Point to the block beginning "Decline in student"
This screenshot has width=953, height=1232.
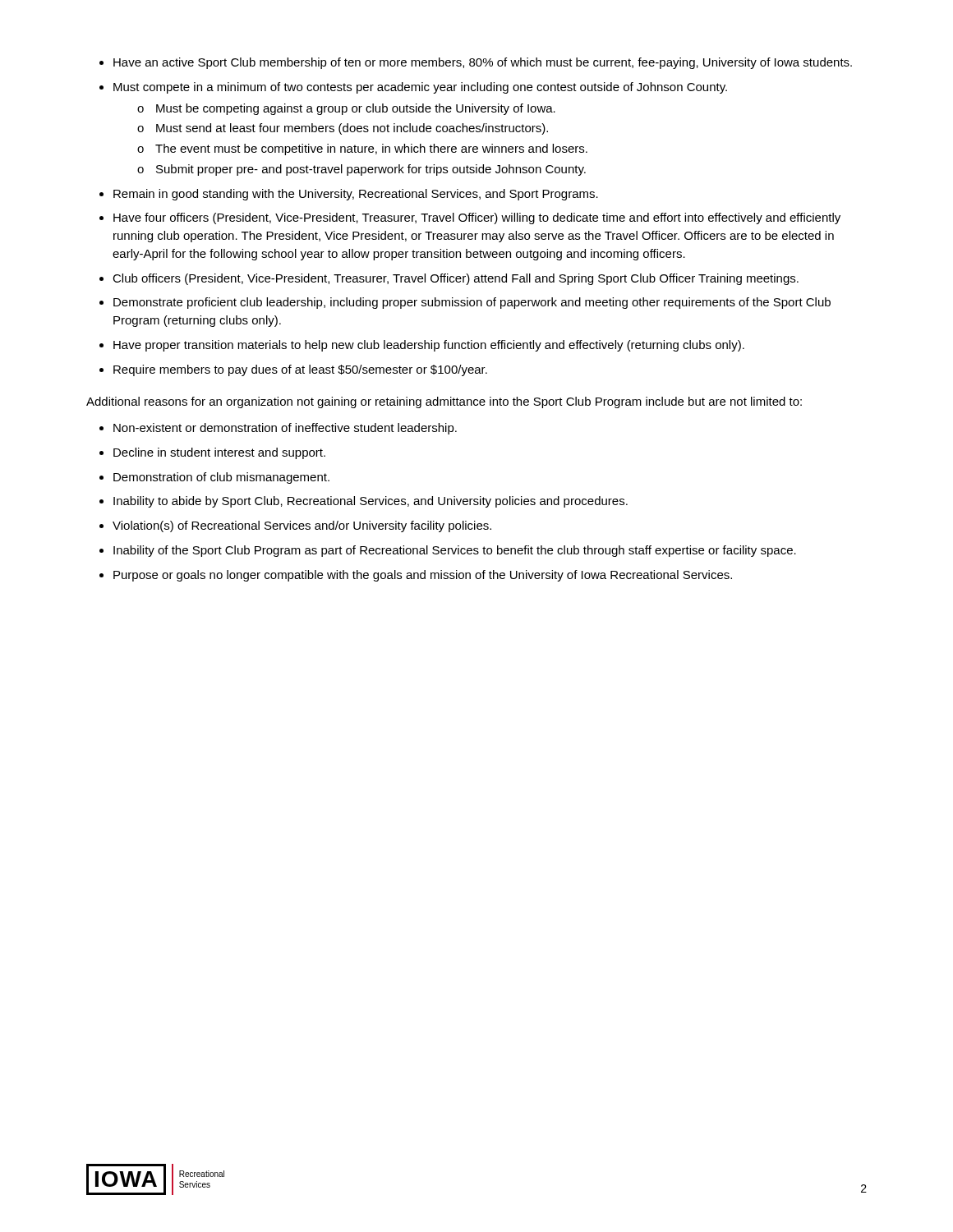(219, 452)
